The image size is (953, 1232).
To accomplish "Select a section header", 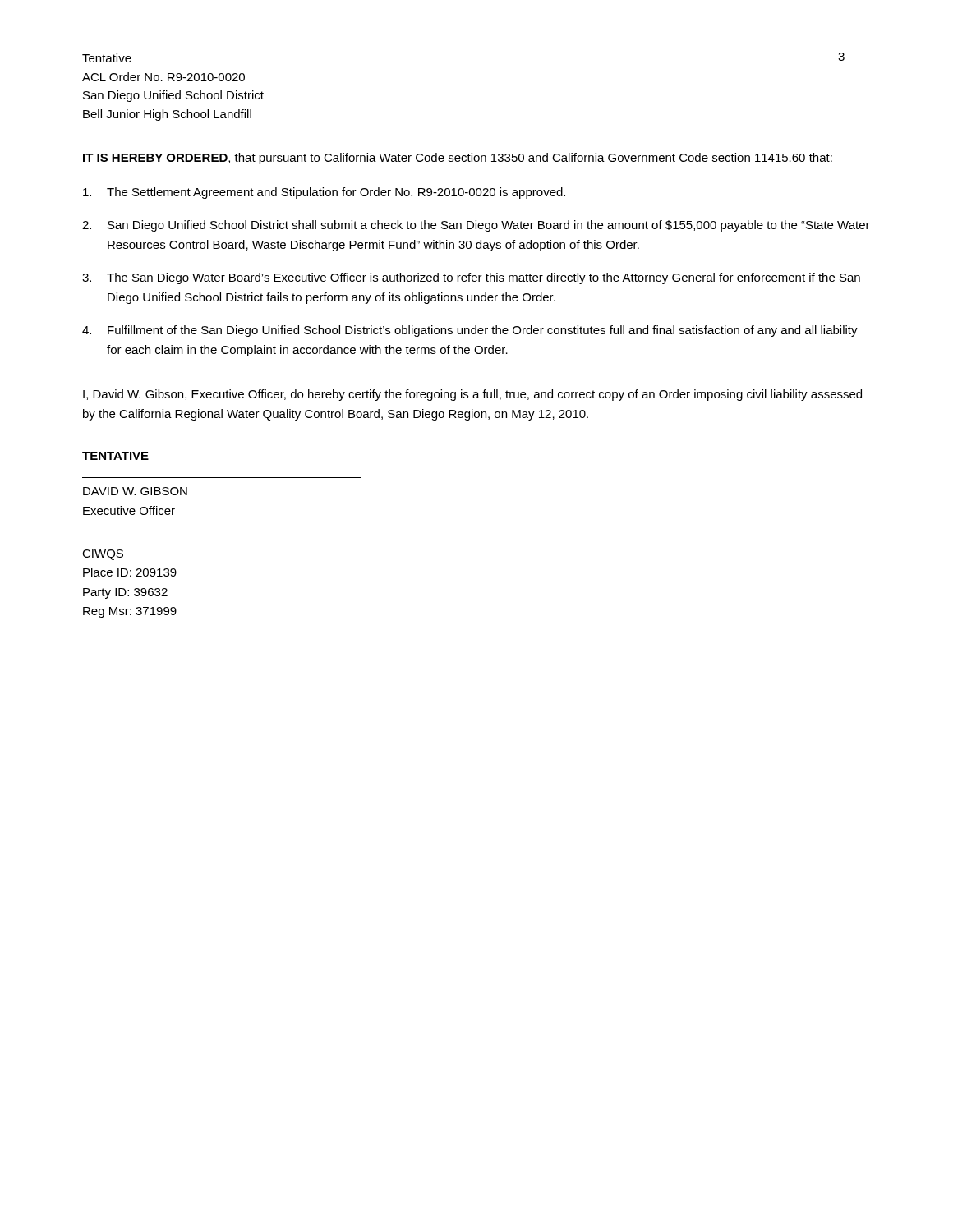I will coord(115,455).
